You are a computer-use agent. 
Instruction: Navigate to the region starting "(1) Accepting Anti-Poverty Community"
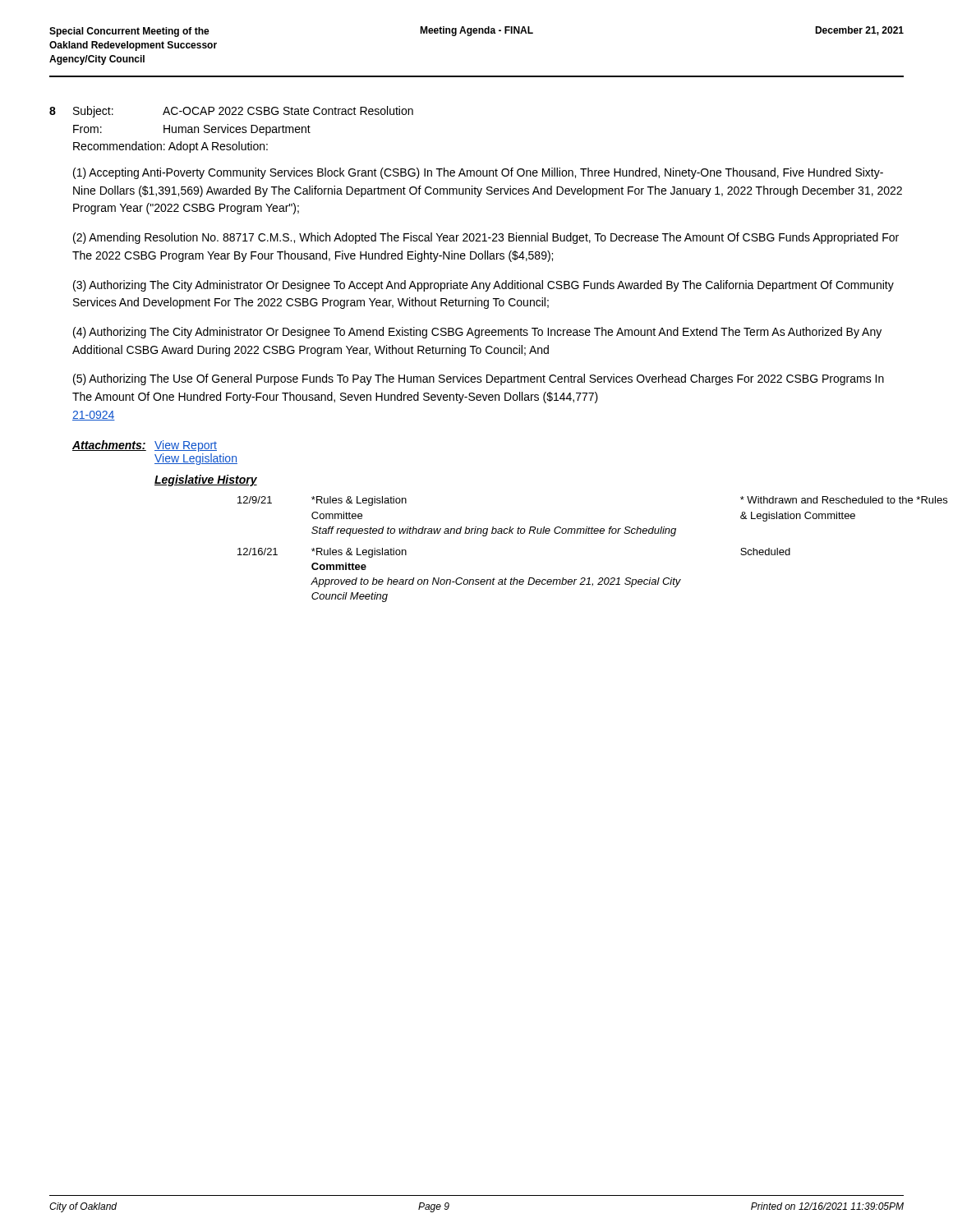487,190
